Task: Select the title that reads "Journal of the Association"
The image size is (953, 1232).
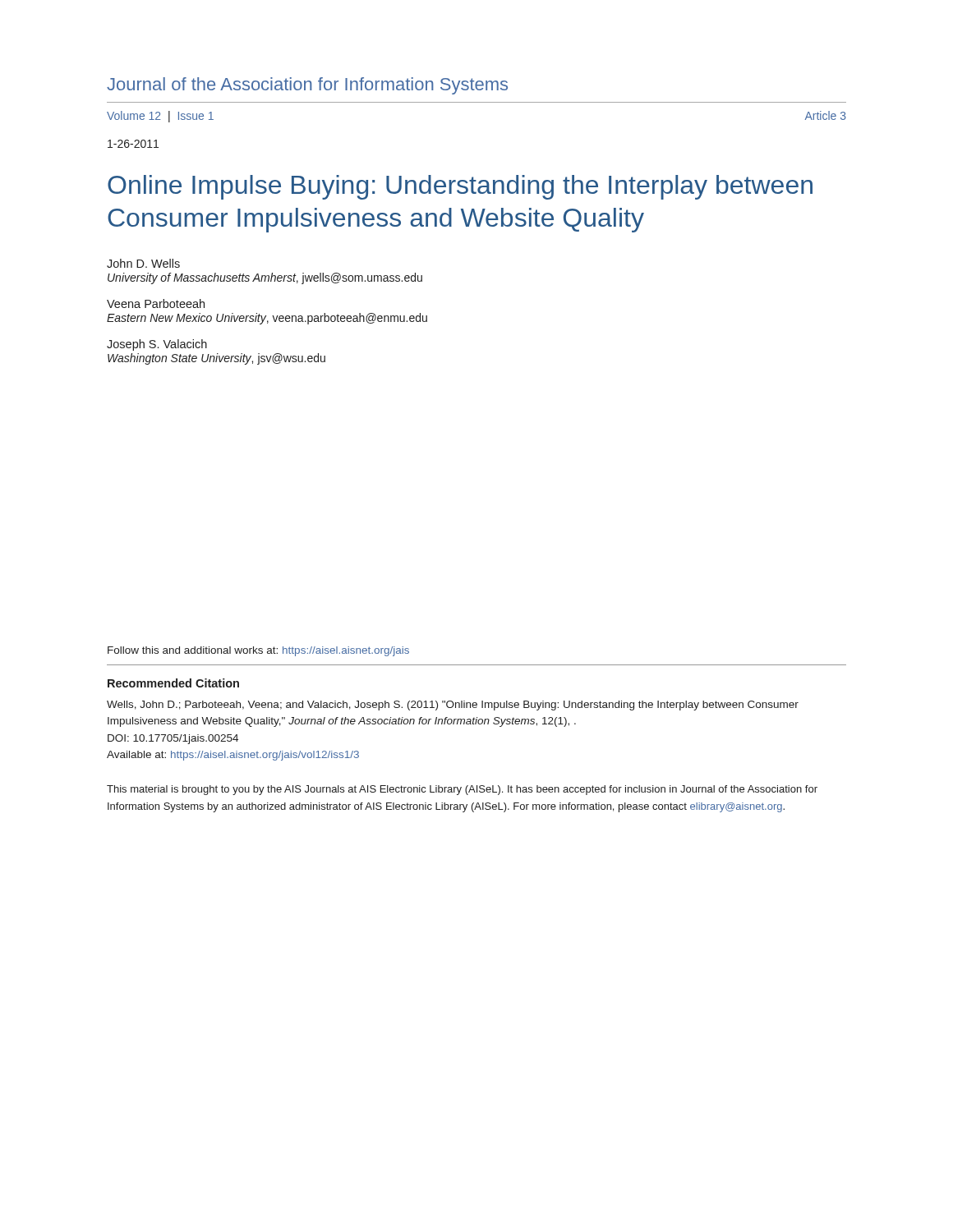Action: [308, 84]
